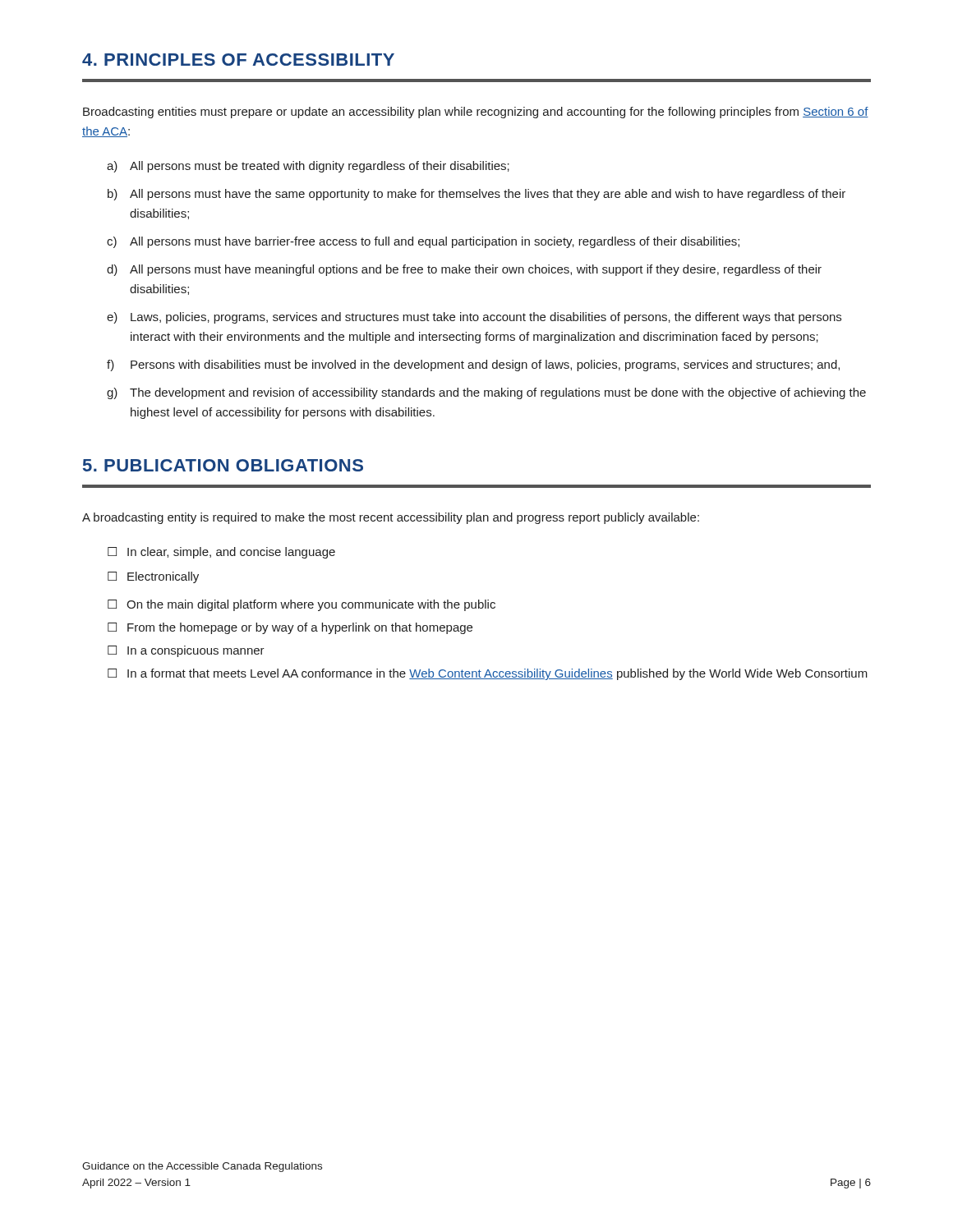Click on the list item that says "a)All persons must be treated"

coord(308,166)
